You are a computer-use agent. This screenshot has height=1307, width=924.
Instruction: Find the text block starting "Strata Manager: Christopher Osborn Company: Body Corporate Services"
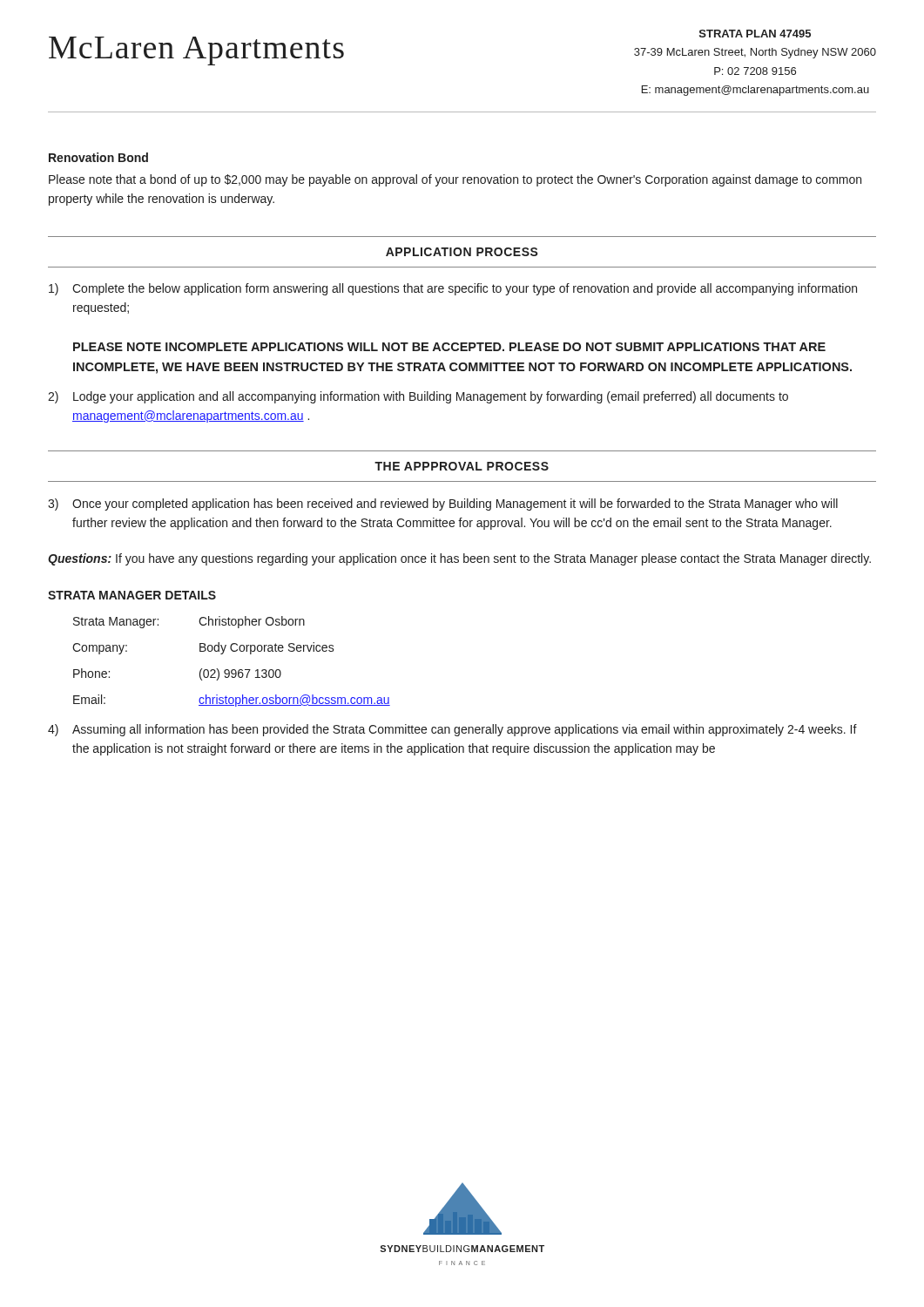tap(113, 623)
